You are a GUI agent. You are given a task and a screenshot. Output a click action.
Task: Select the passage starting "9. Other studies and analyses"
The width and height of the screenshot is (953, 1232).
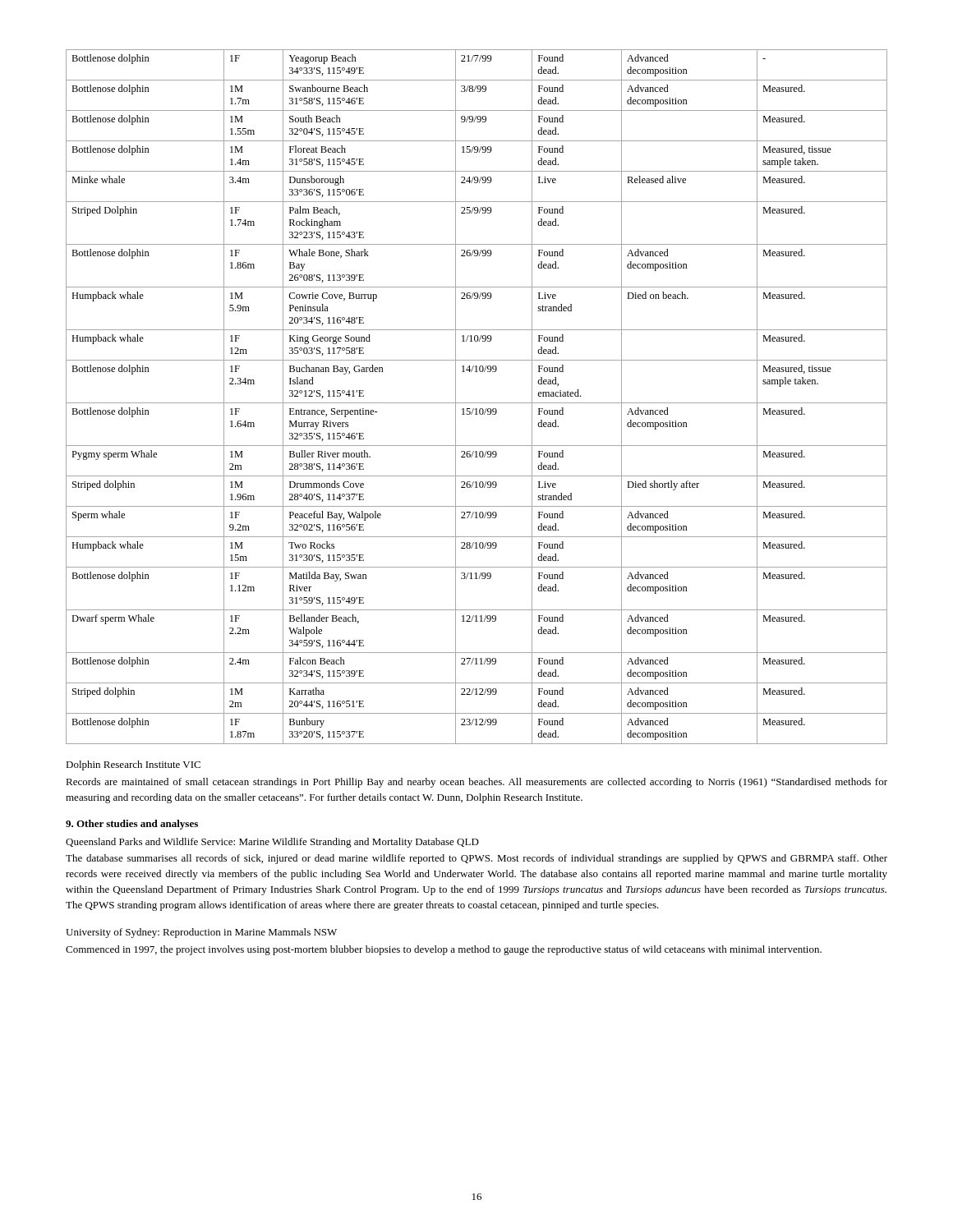[132, 823]
